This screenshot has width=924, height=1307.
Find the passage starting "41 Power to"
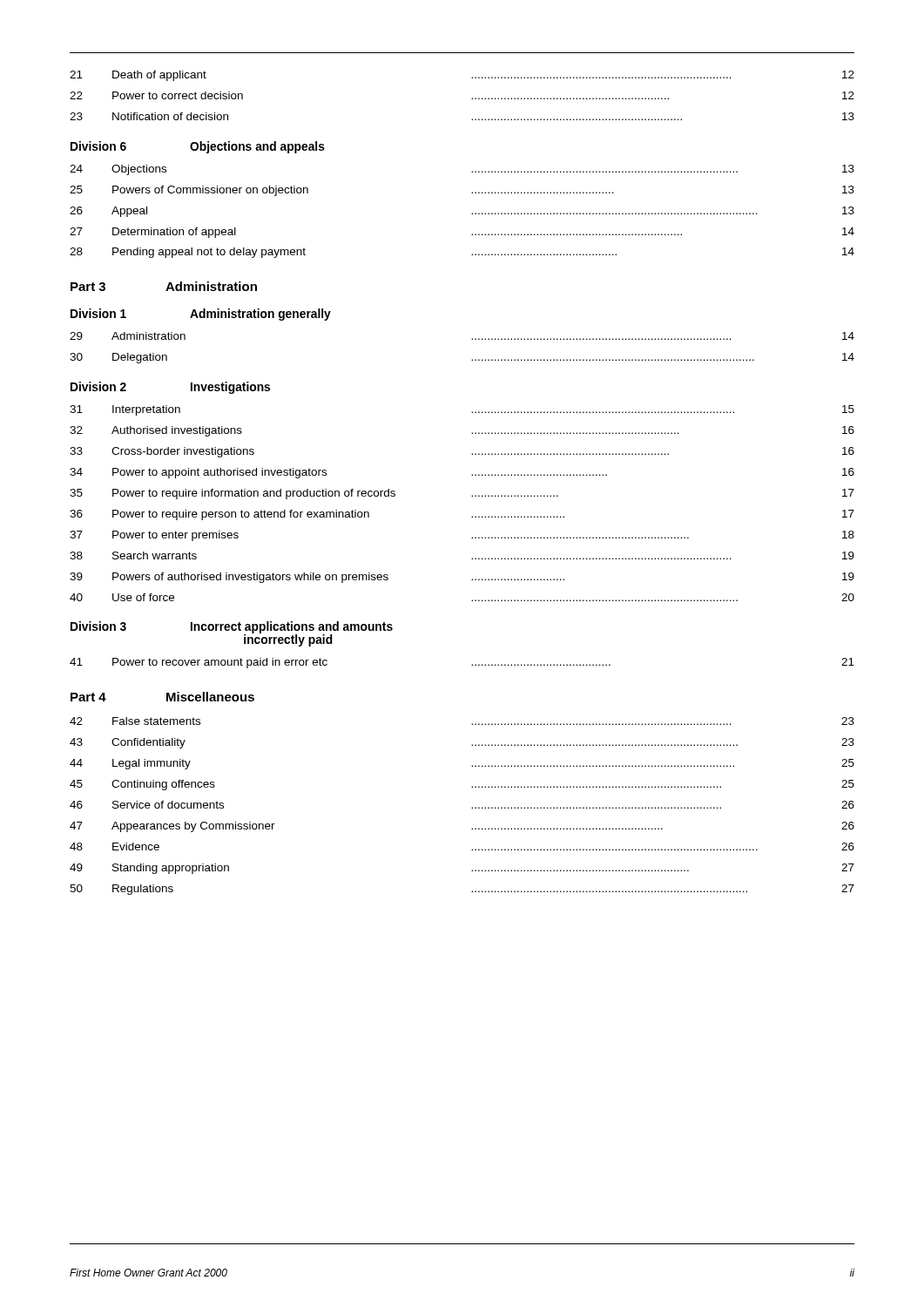(462, 663)
